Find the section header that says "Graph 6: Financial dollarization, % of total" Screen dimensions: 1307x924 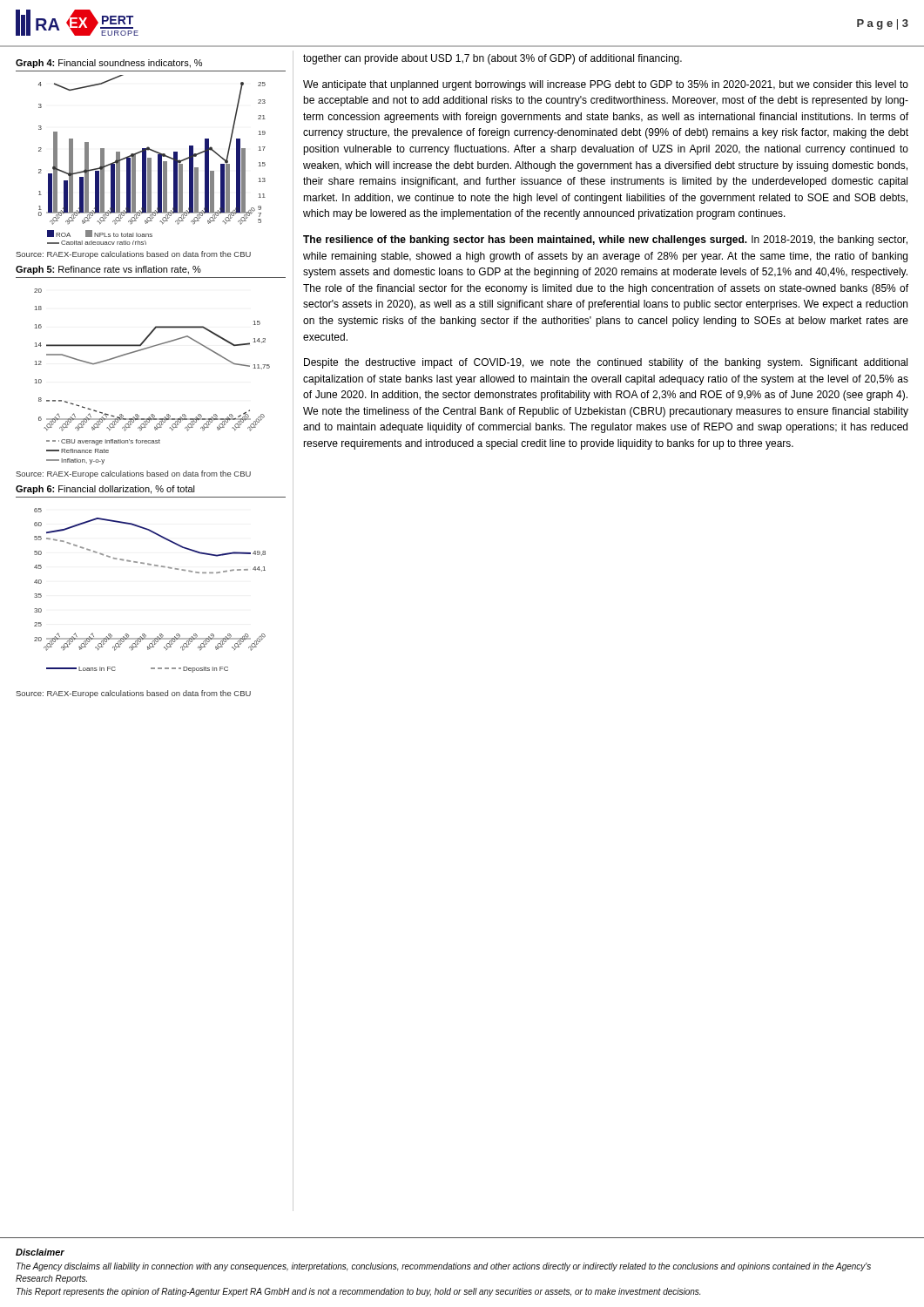(105, 489)
